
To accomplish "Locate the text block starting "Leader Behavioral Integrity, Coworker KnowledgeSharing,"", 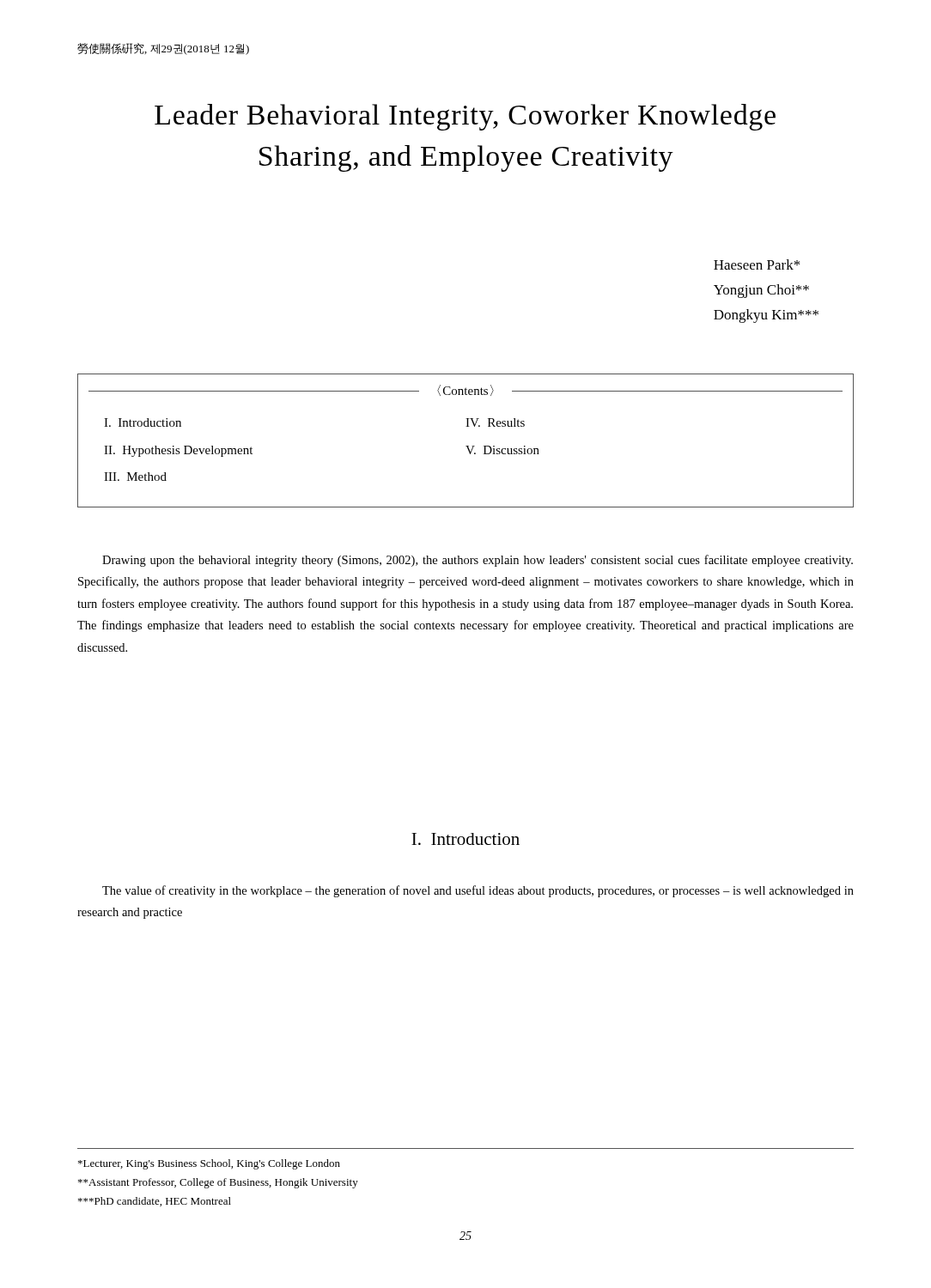I will [x=466, y=135].
